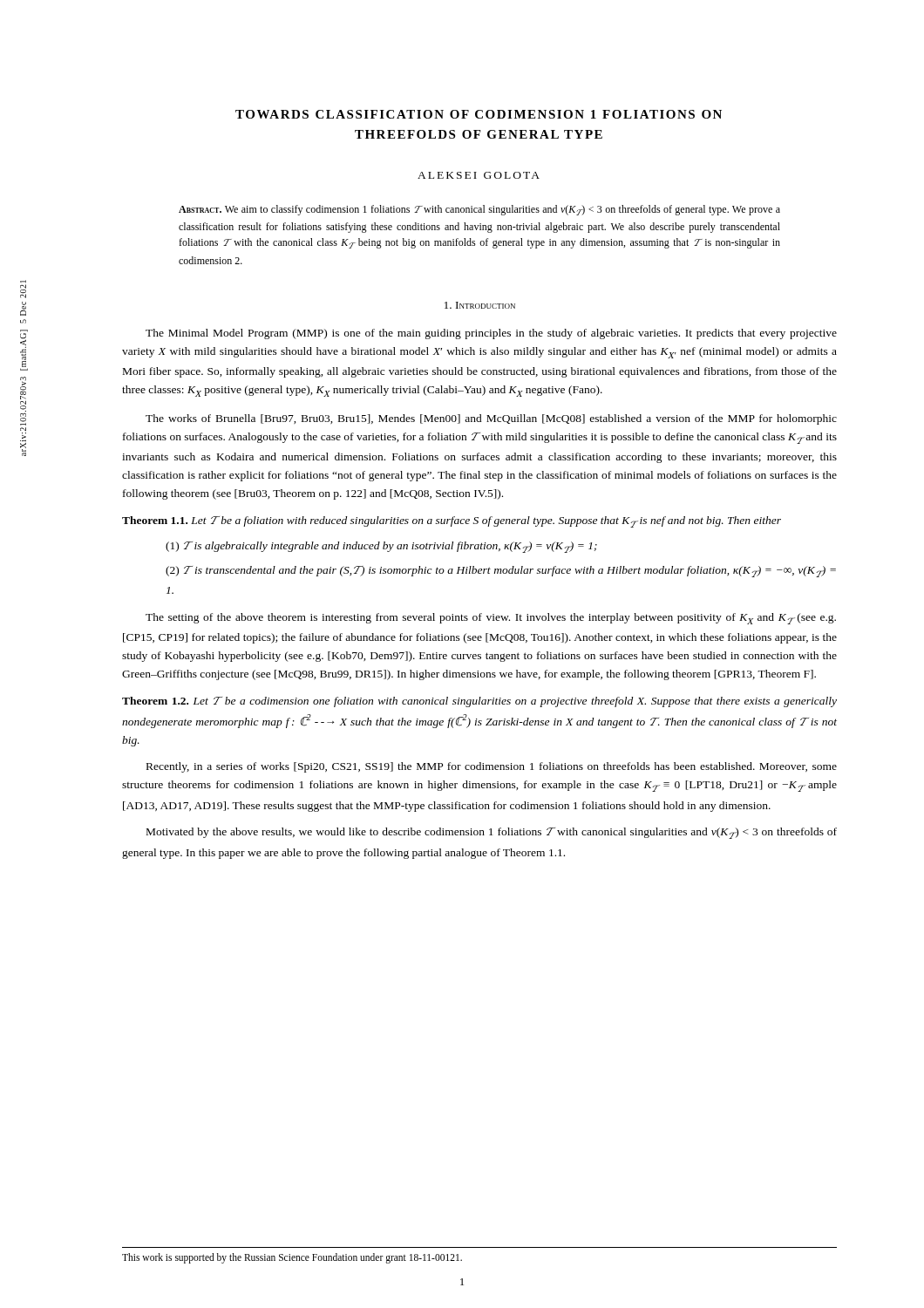Find the block on this page that starts "The works of"

[479, 456]
